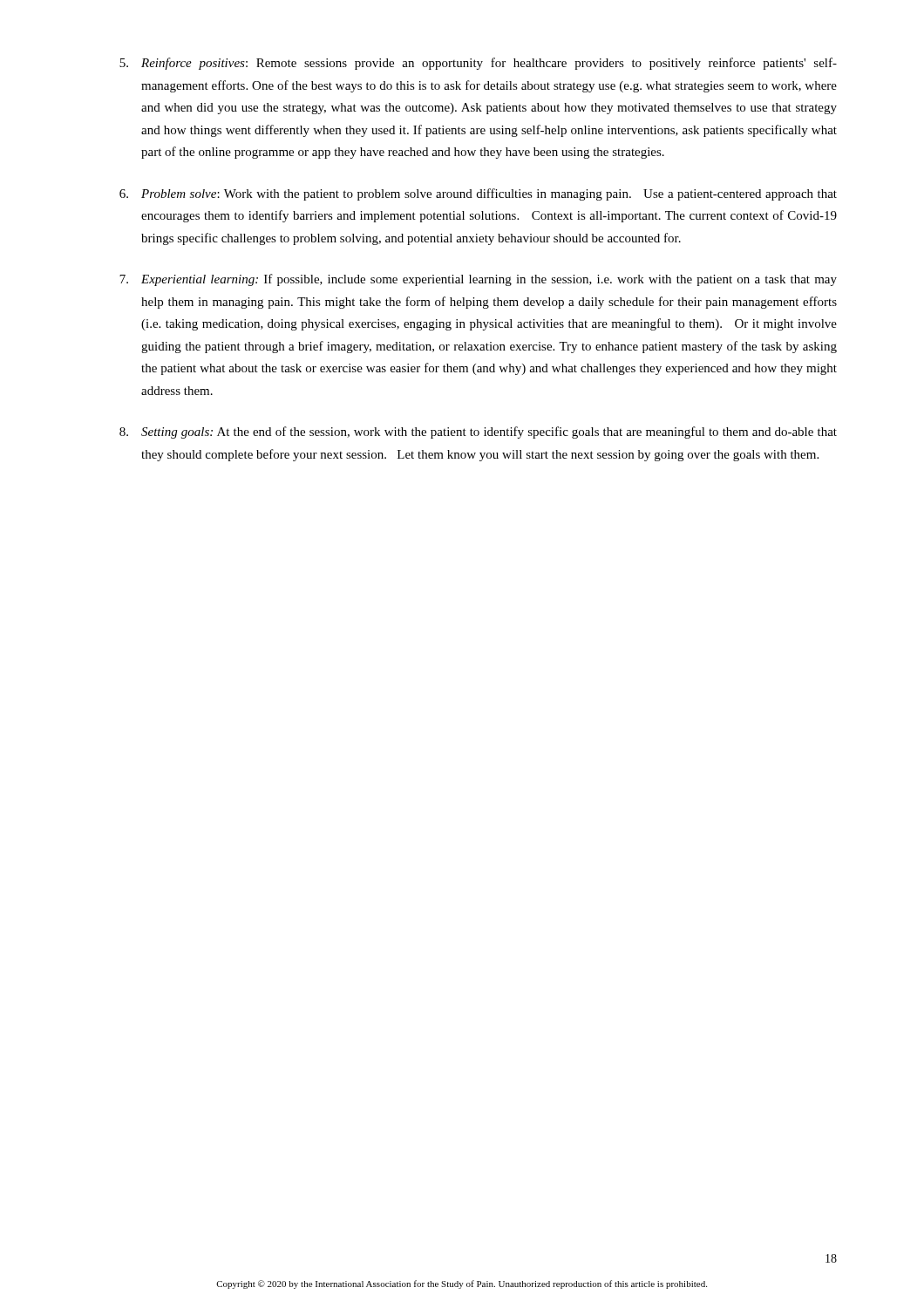
Task: Where is the passage that starts "7. Experiential learning: If possible,"?
Action: [x=466, y=335]
